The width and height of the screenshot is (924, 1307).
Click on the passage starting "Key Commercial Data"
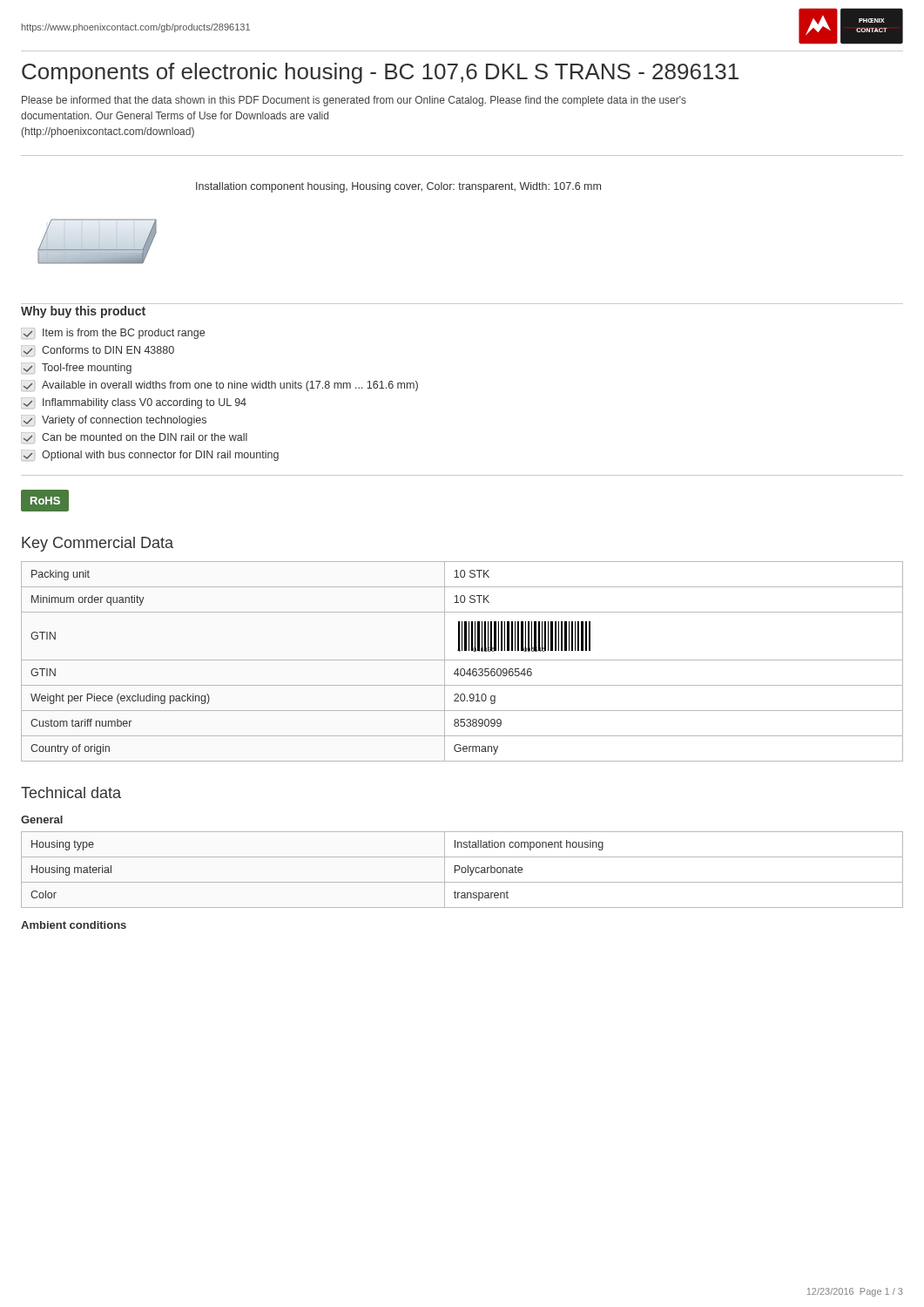pos(98,544)
